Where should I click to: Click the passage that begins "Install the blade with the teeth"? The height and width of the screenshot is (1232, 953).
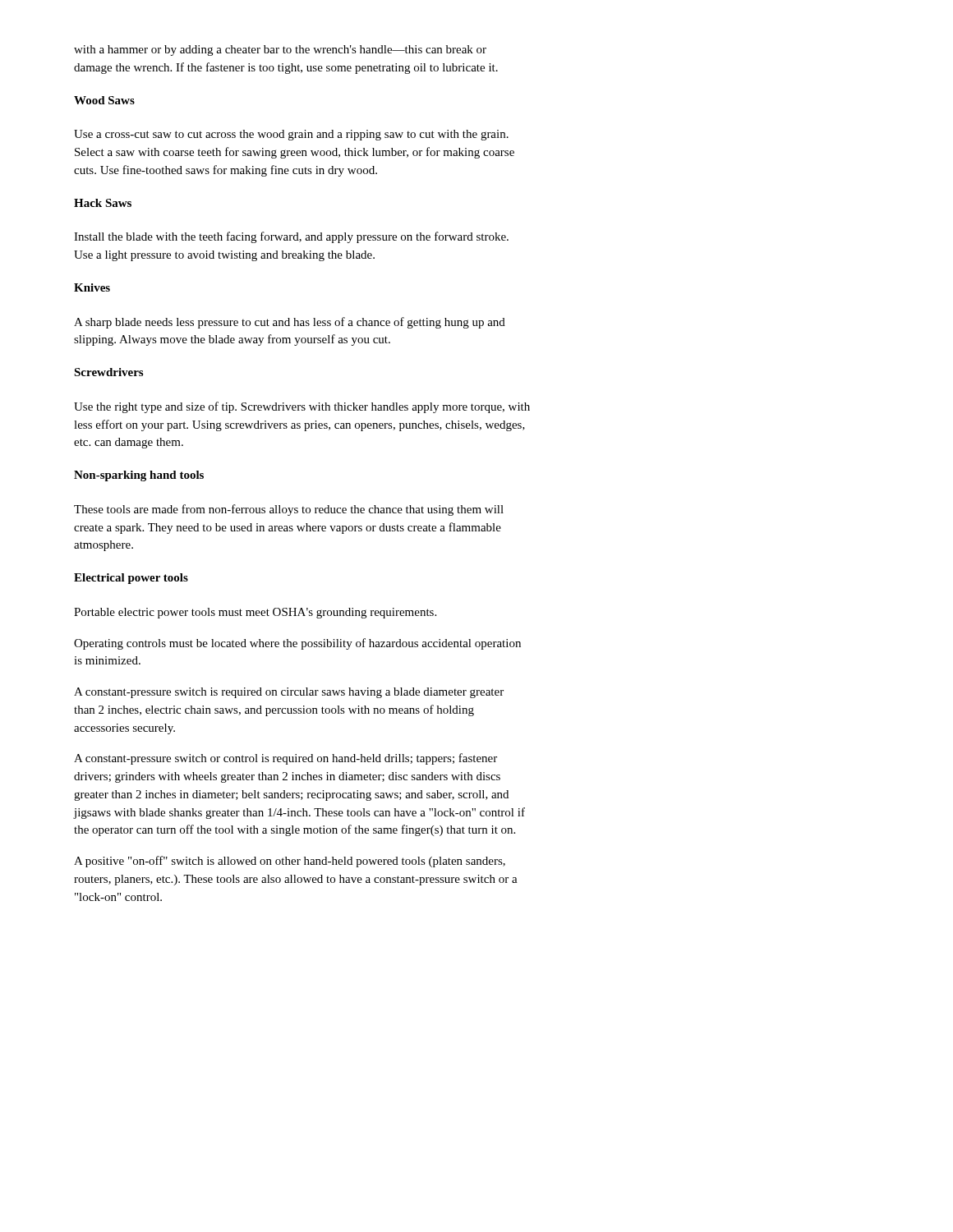[x=292, y=246]
